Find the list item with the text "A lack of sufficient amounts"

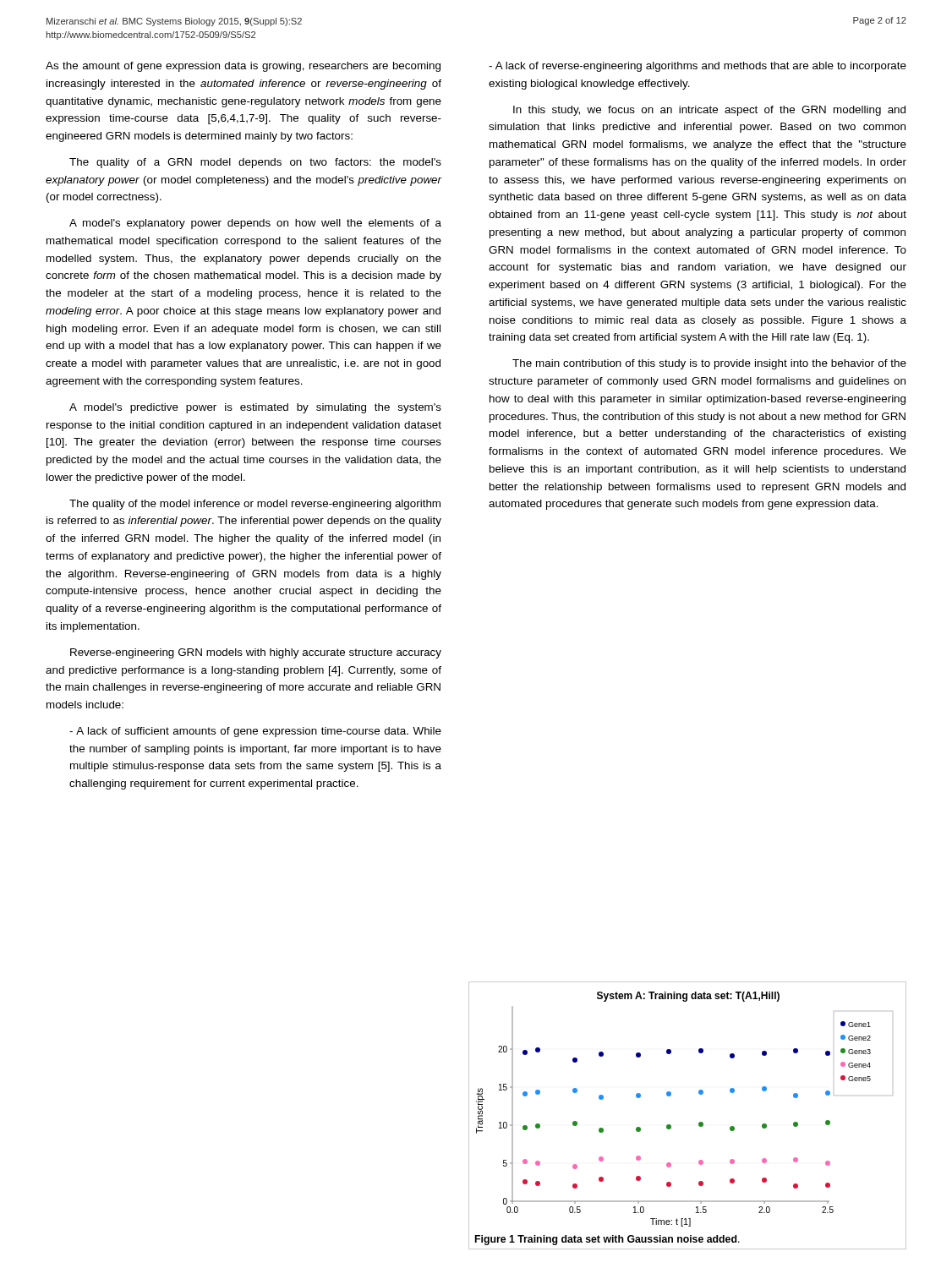[x=255, y=757]
